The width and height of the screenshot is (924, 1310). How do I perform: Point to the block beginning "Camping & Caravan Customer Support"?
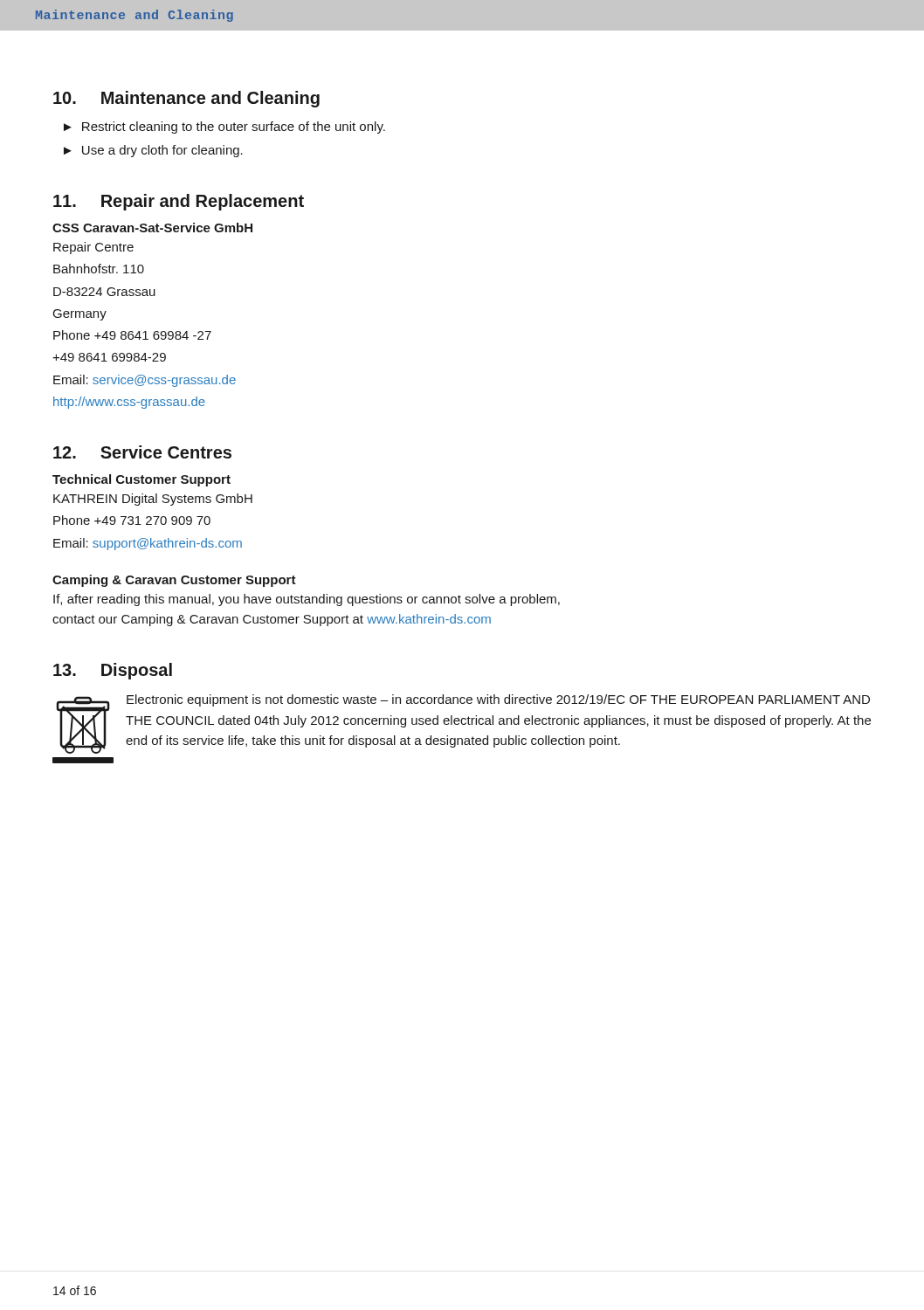coord(462,600)
